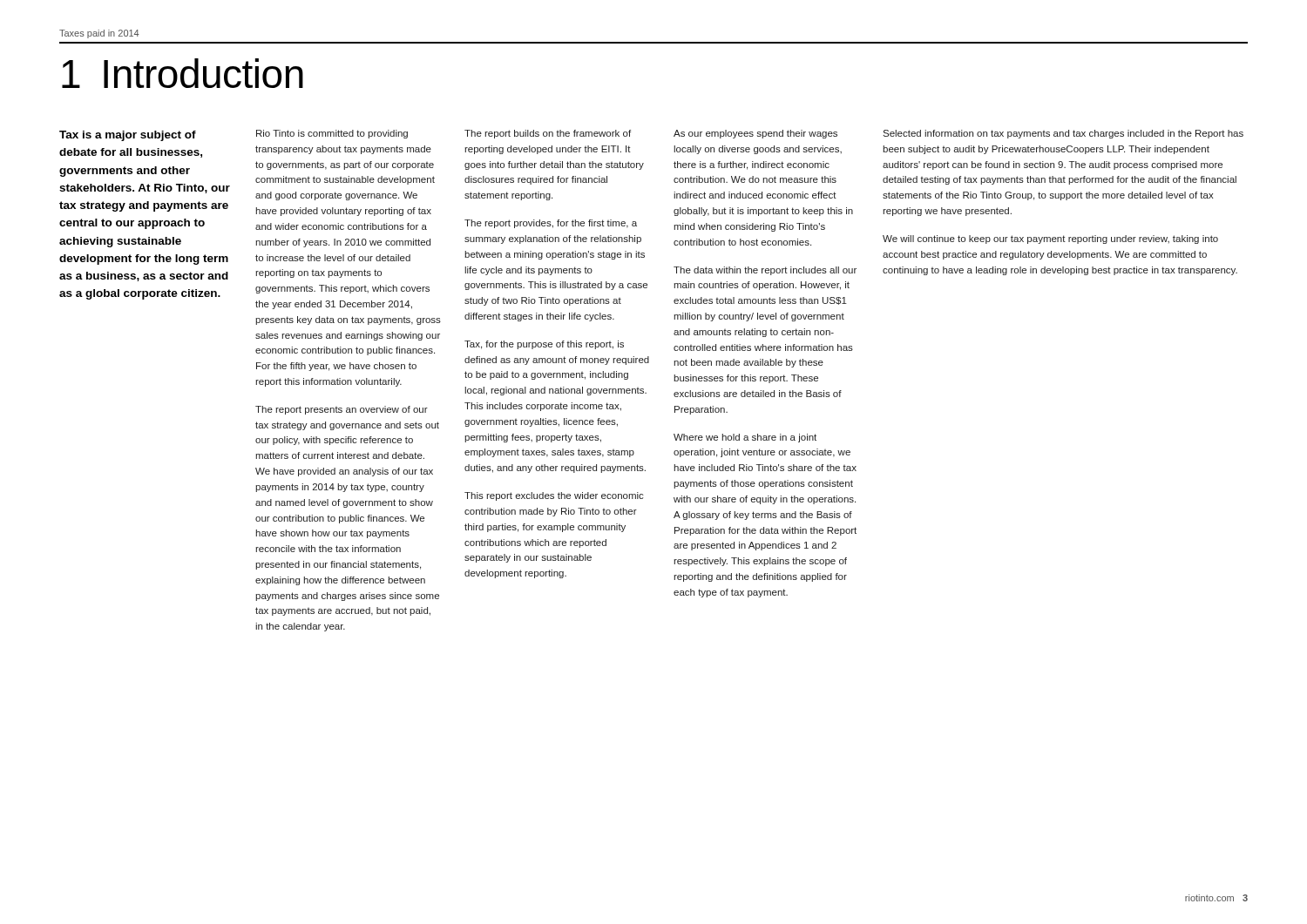Find the text block starting "Tax, for the purpose of this report, is"

click(557, 406)
